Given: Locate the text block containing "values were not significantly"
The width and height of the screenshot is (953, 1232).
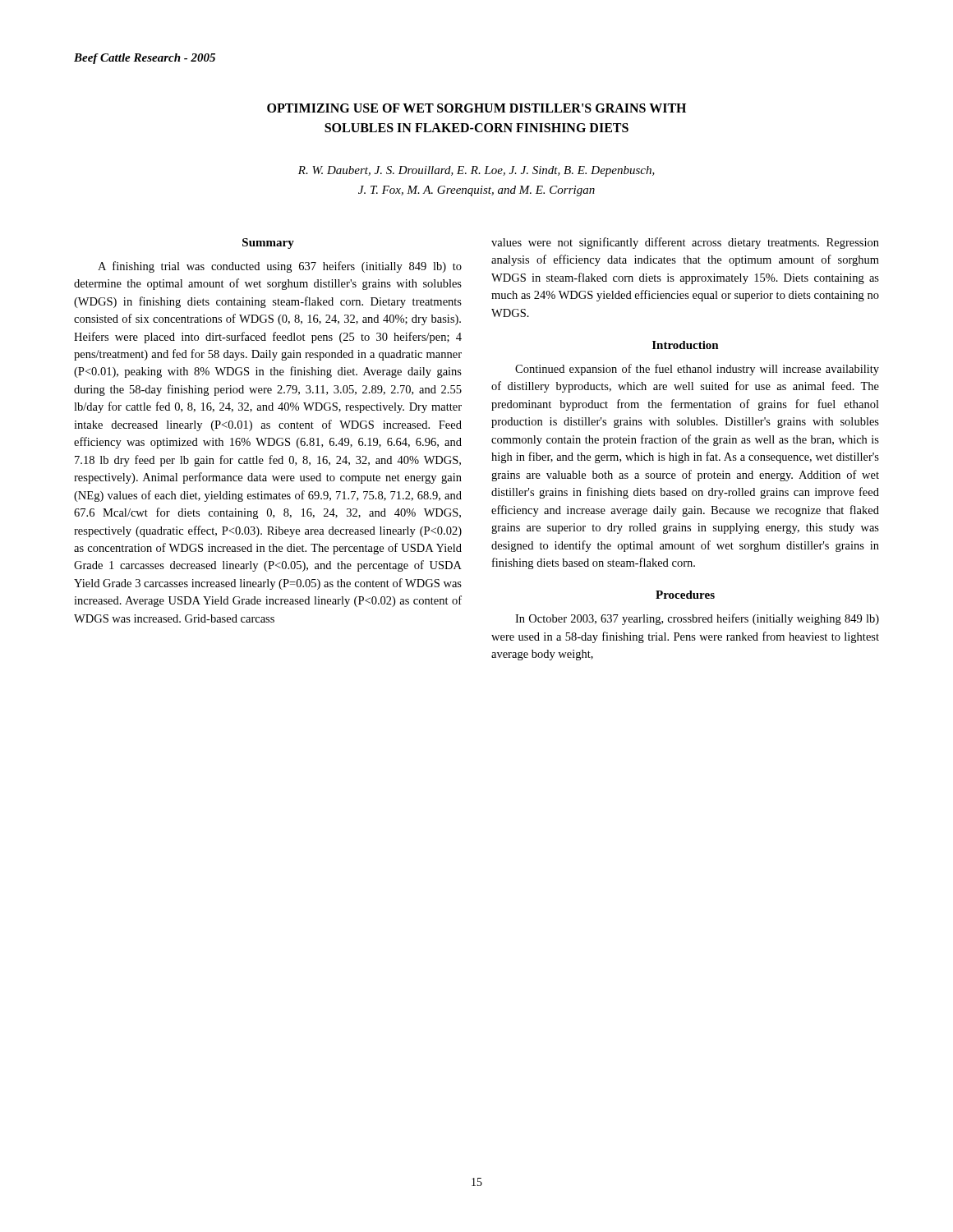Looking at the screenshot, I should (x=685, y=278).
